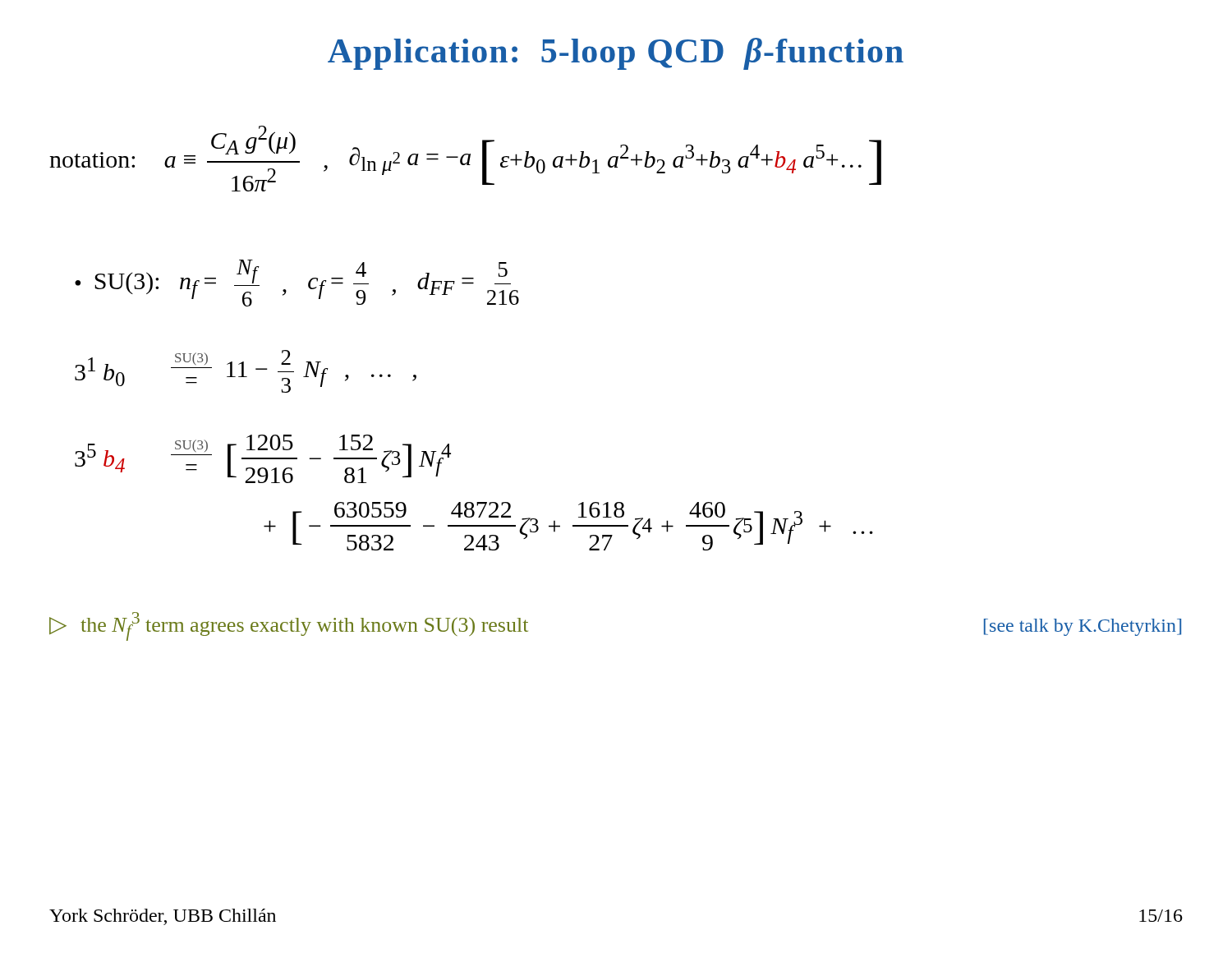Select the formula containing "31 b0 SU(3) = 11"
This screenshot has width=1232, height=953.
[475, 451]
